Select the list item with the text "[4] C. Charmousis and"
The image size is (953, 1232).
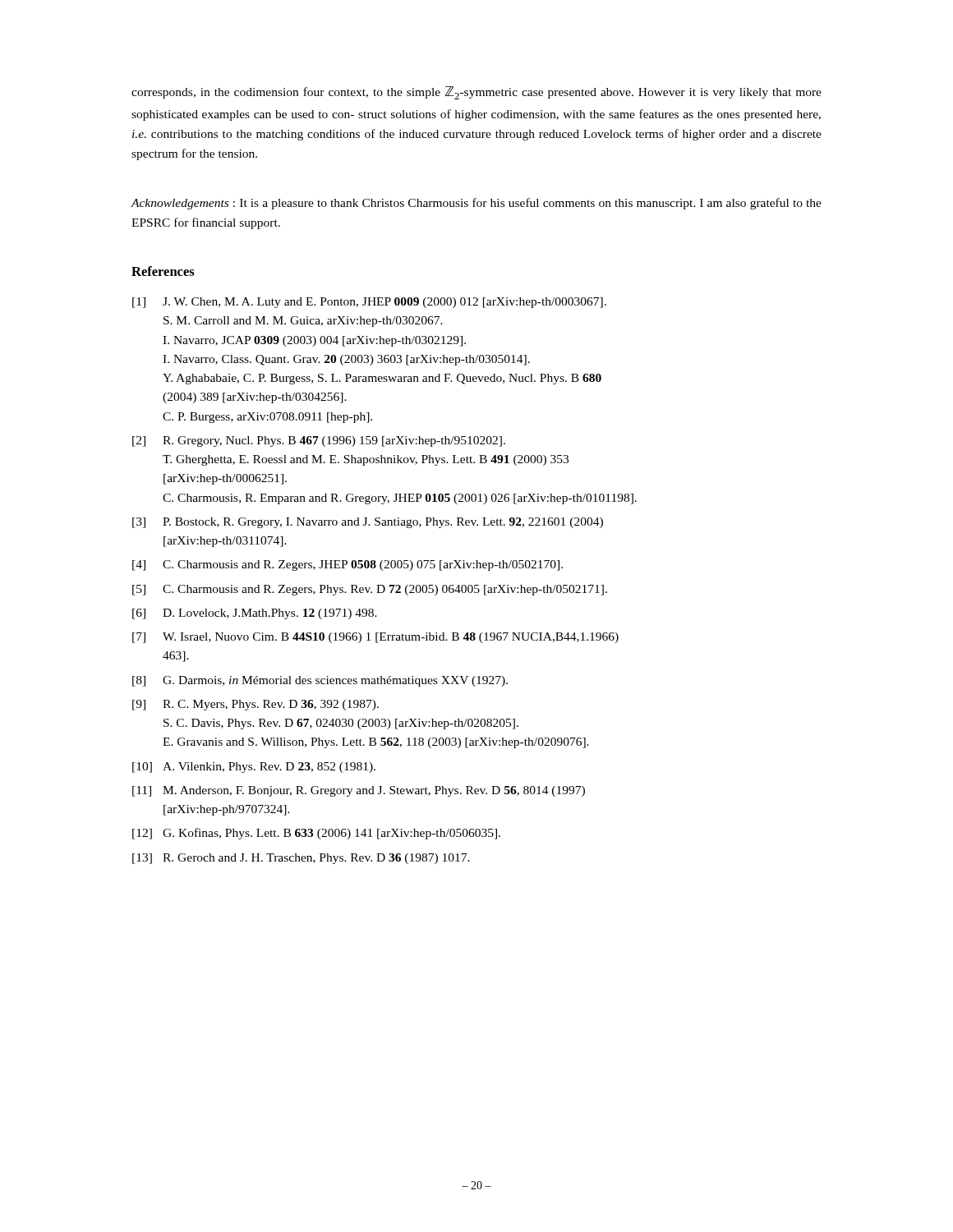[476, 564]
